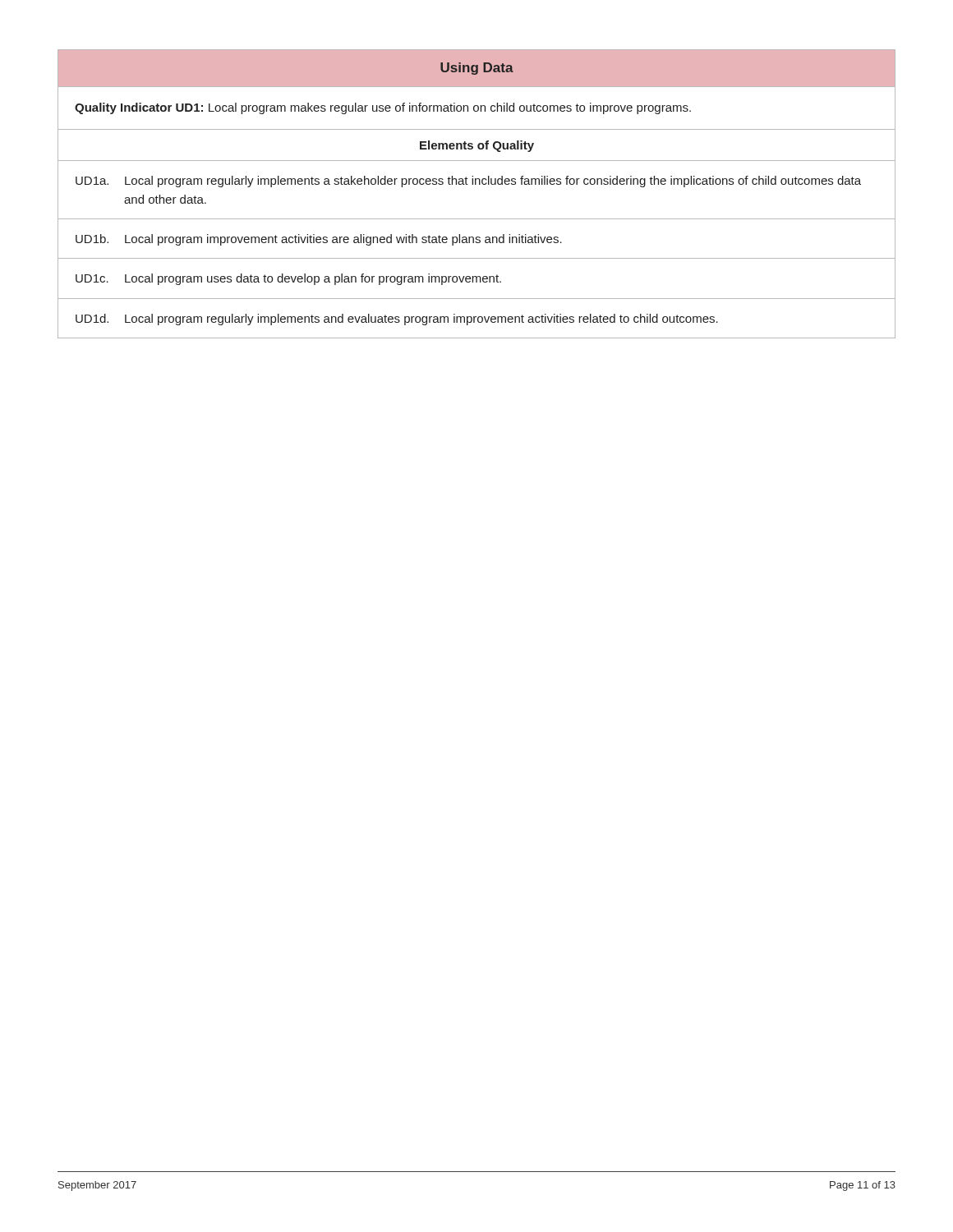Select the text block that says "Quality Indicator UD1:"
The width and height of the screenshot is (953, 1232).
coord(383,107)
